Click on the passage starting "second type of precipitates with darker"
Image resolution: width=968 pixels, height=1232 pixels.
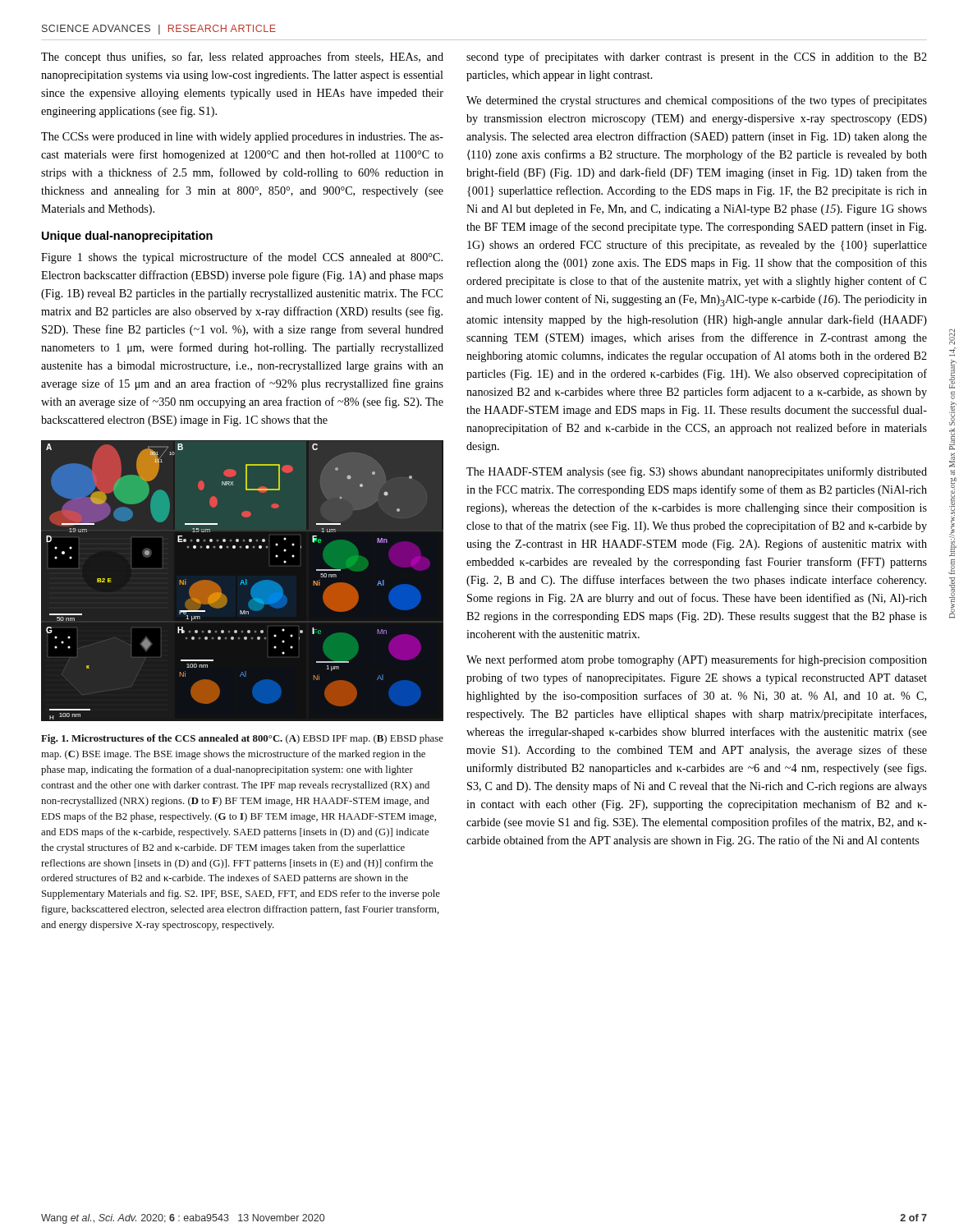697,66
